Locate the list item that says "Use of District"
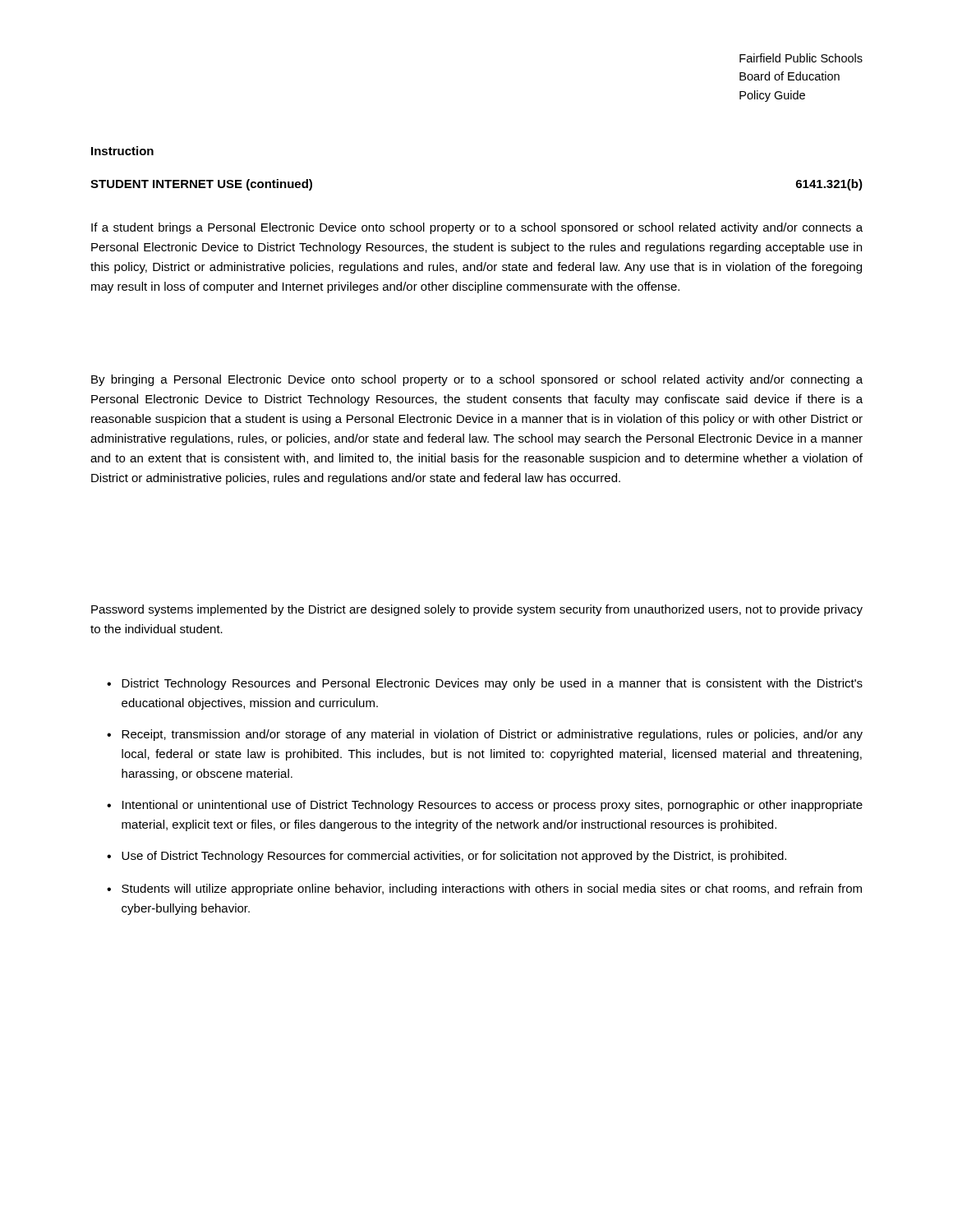The image size is (953, 1232). click(x=492, y=856)
